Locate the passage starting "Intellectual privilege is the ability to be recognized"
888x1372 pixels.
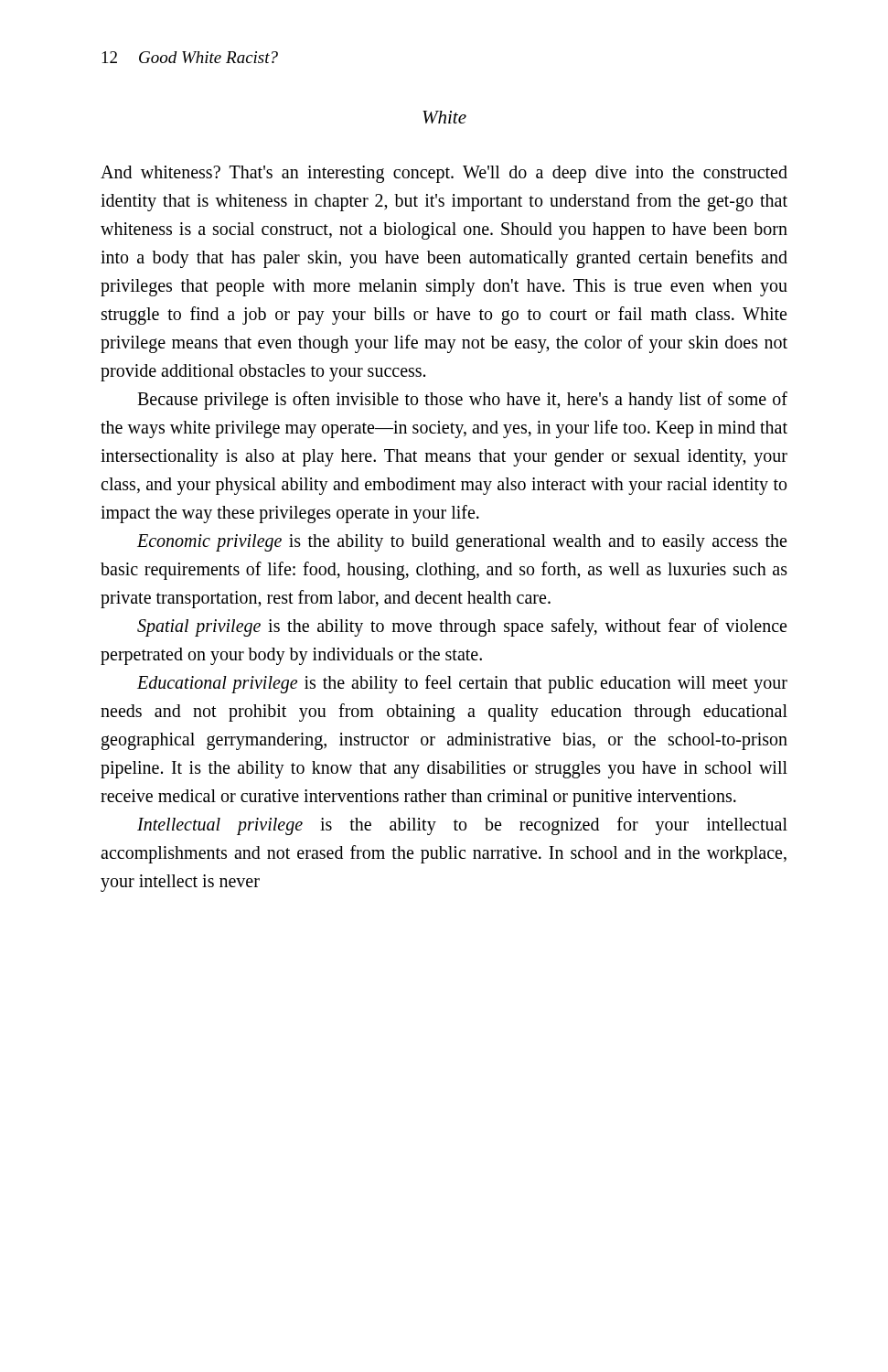tap(444, 853)
